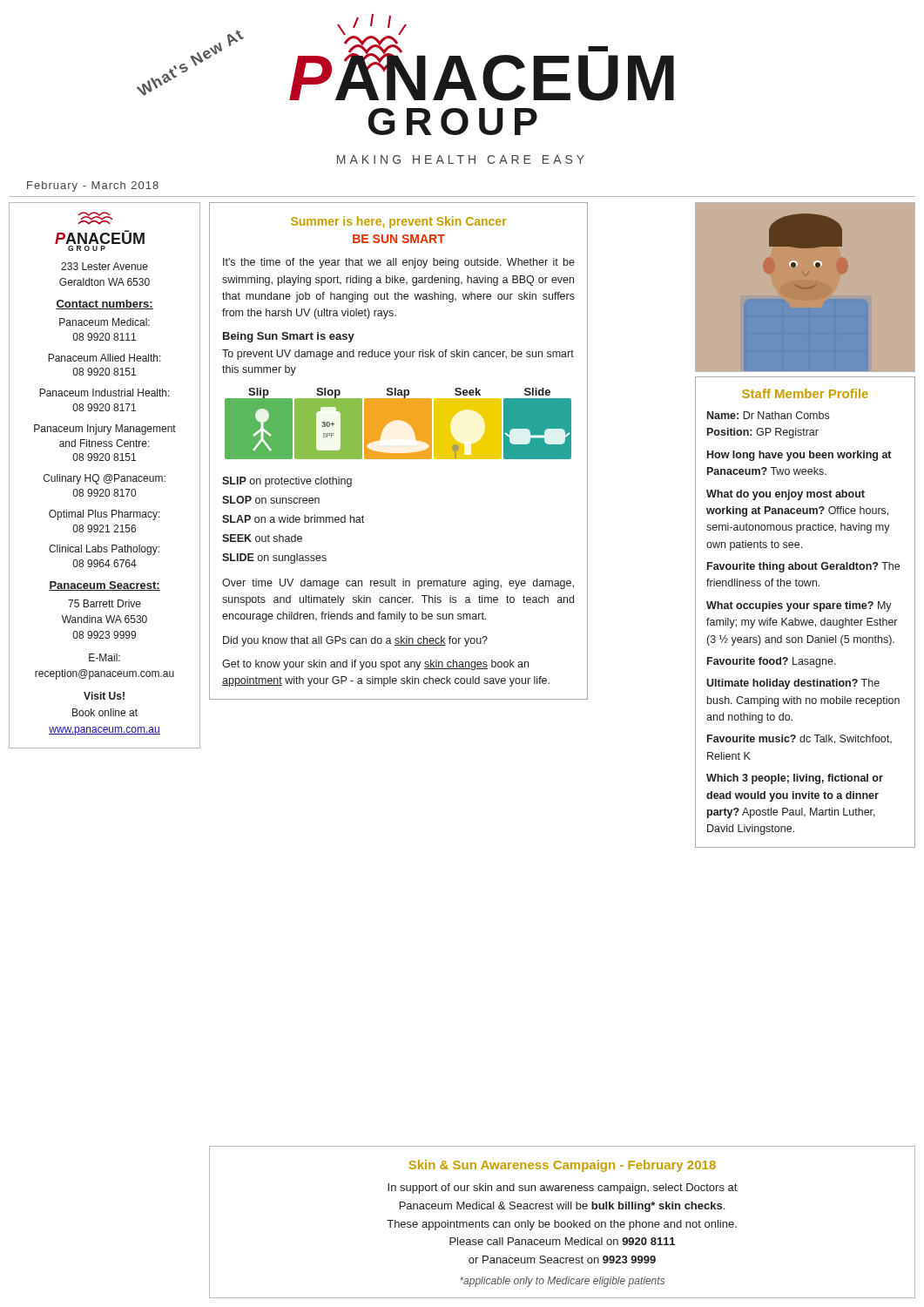924x1307 pixels.
Task: Find the block starting "75 Barrett DriveWandina WA 653008 9923 9999"
Action: [x=105, y=619]
